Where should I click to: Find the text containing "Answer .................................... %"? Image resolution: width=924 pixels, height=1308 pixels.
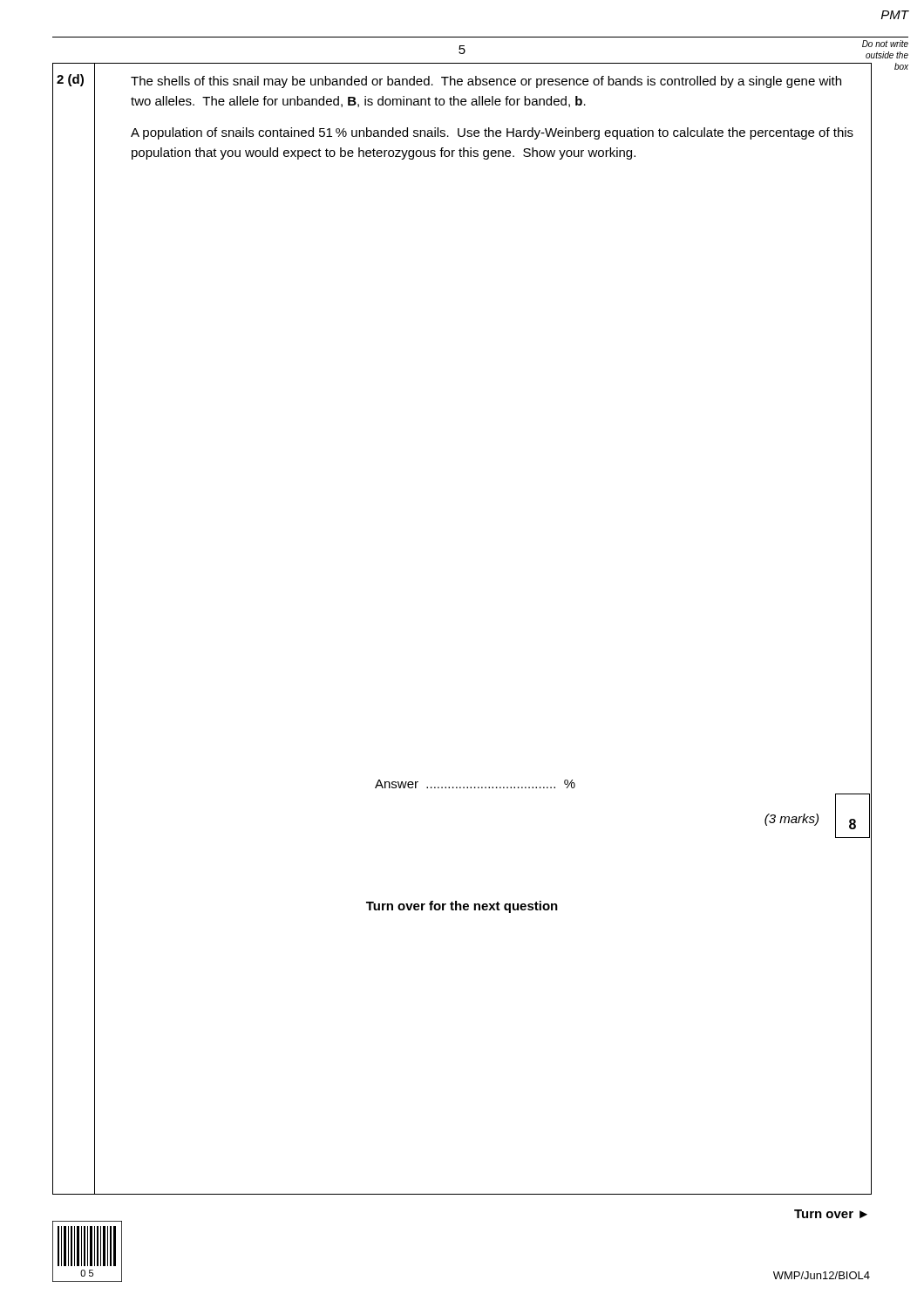475,783
